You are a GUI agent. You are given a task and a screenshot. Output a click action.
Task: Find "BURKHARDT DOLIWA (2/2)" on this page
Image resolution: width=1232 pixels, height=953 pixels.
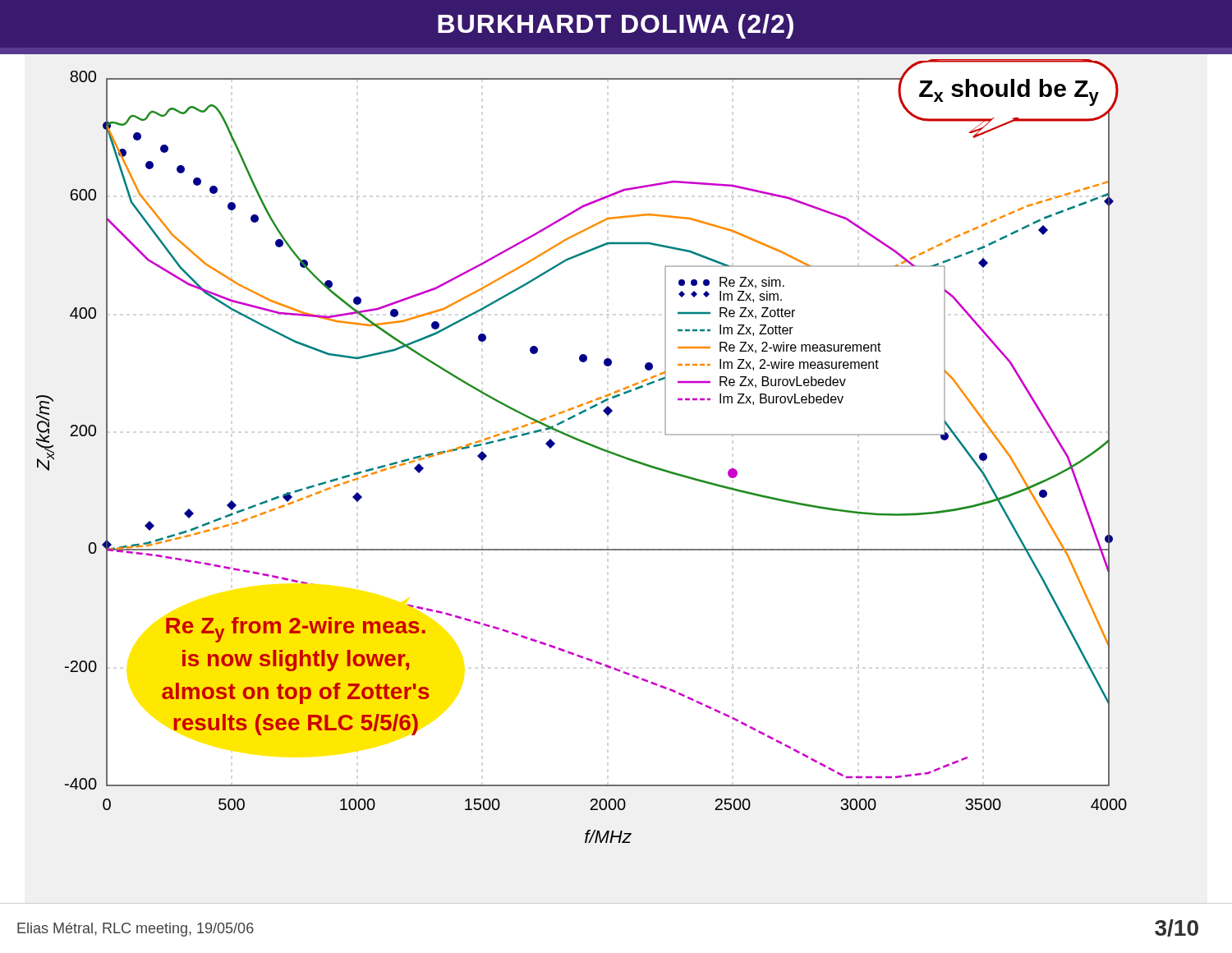pos(616,23)
